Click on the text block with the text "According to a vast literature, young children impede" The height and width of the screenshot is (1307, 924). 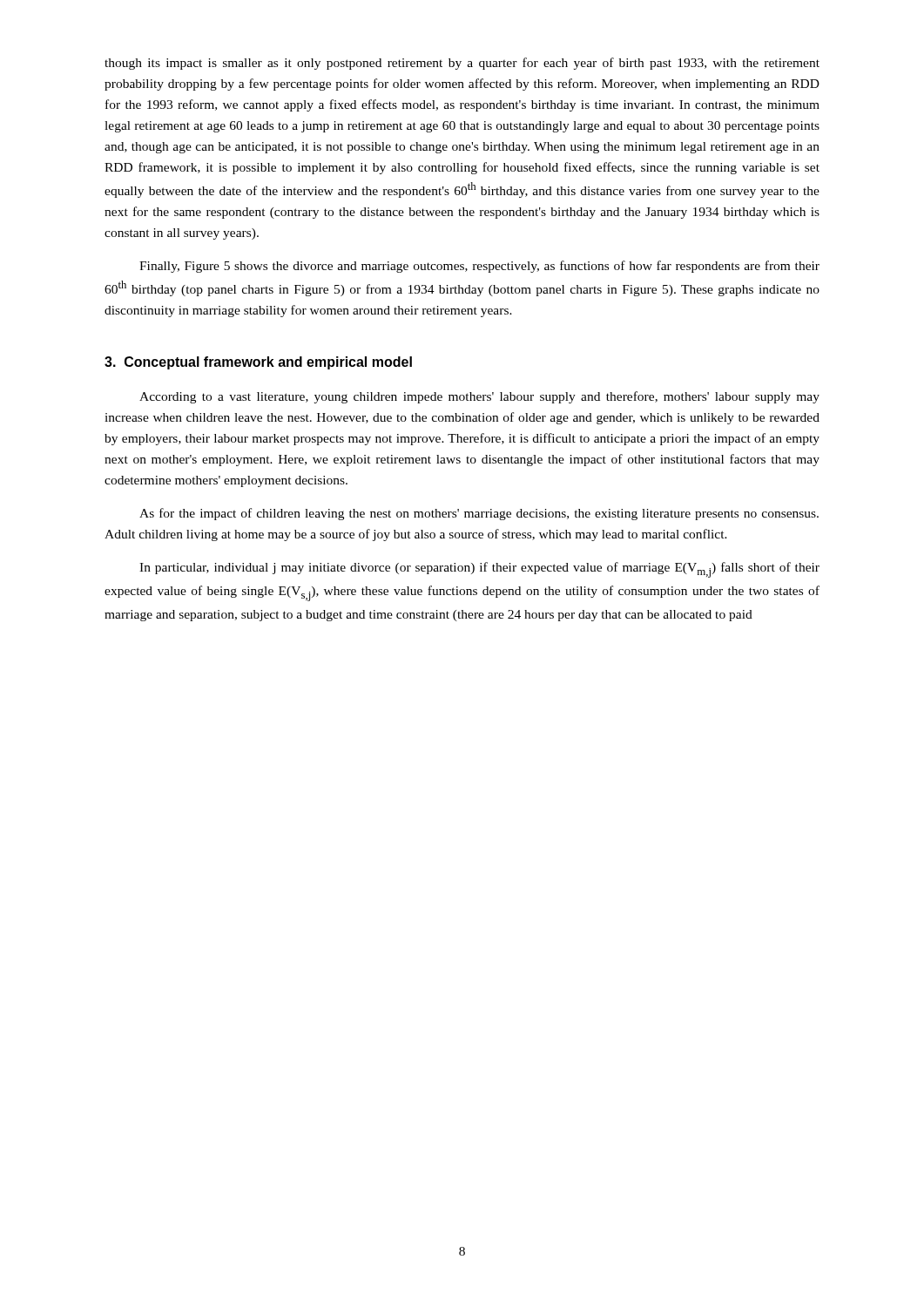pyautogui.click(x=462, y=438)
